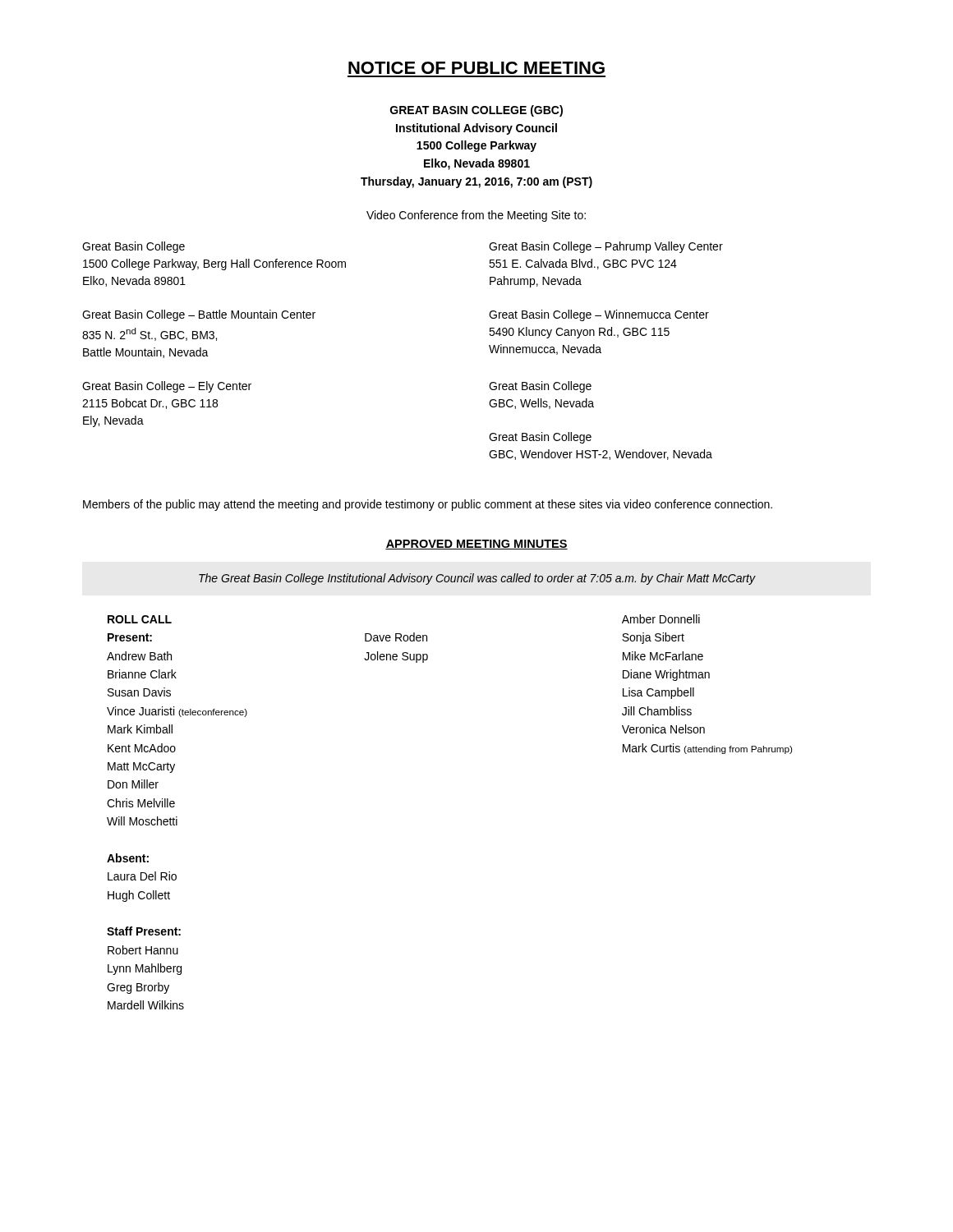Screen dimensions: 1232x953
Task: Click on the text starting "Great Basin College – Pahrump Valley Center"
Action: click(606, 264)
